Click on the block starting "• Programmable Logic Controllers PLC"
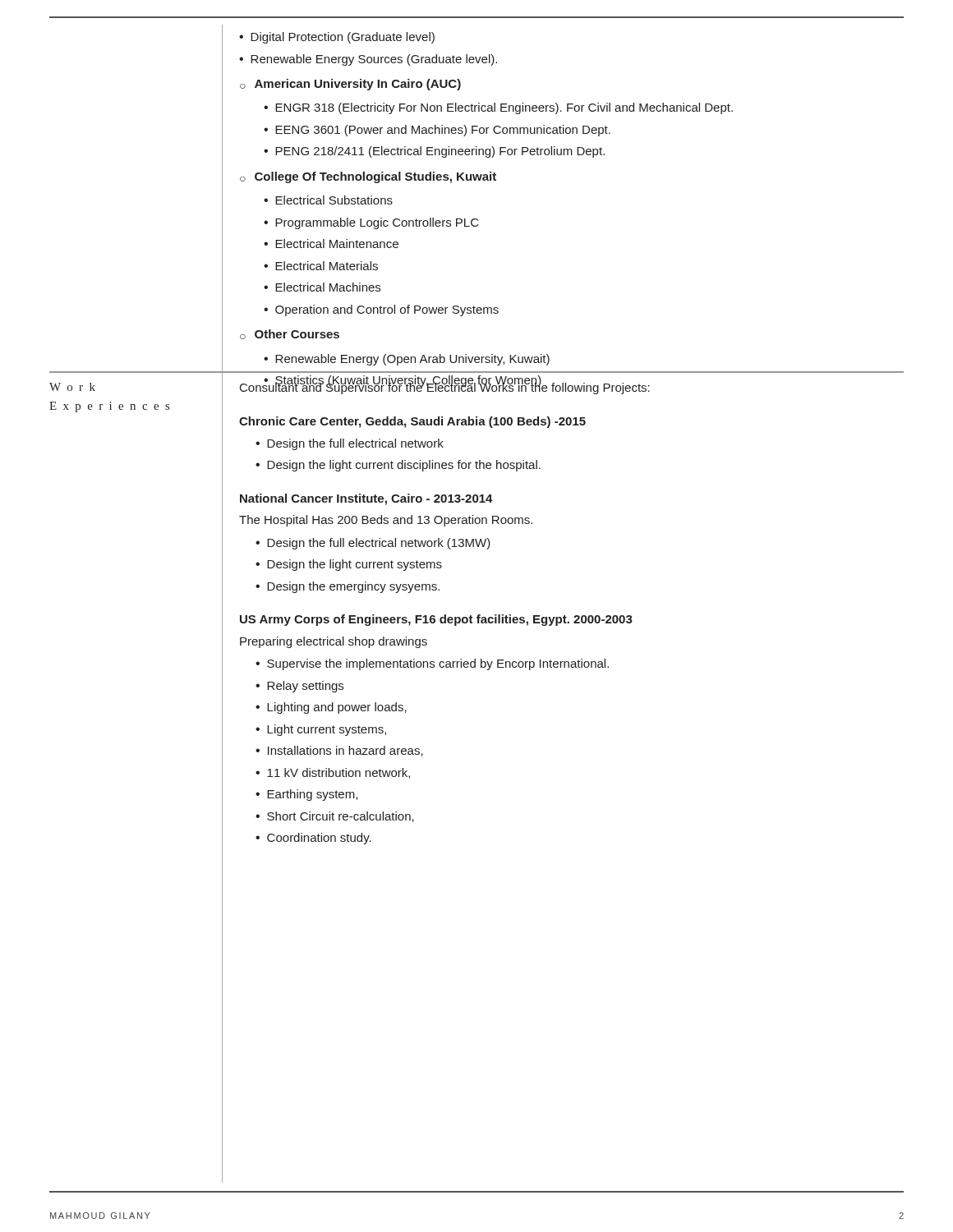The width and height of the screenshot is (953, 1232). (x=371, y=223)
